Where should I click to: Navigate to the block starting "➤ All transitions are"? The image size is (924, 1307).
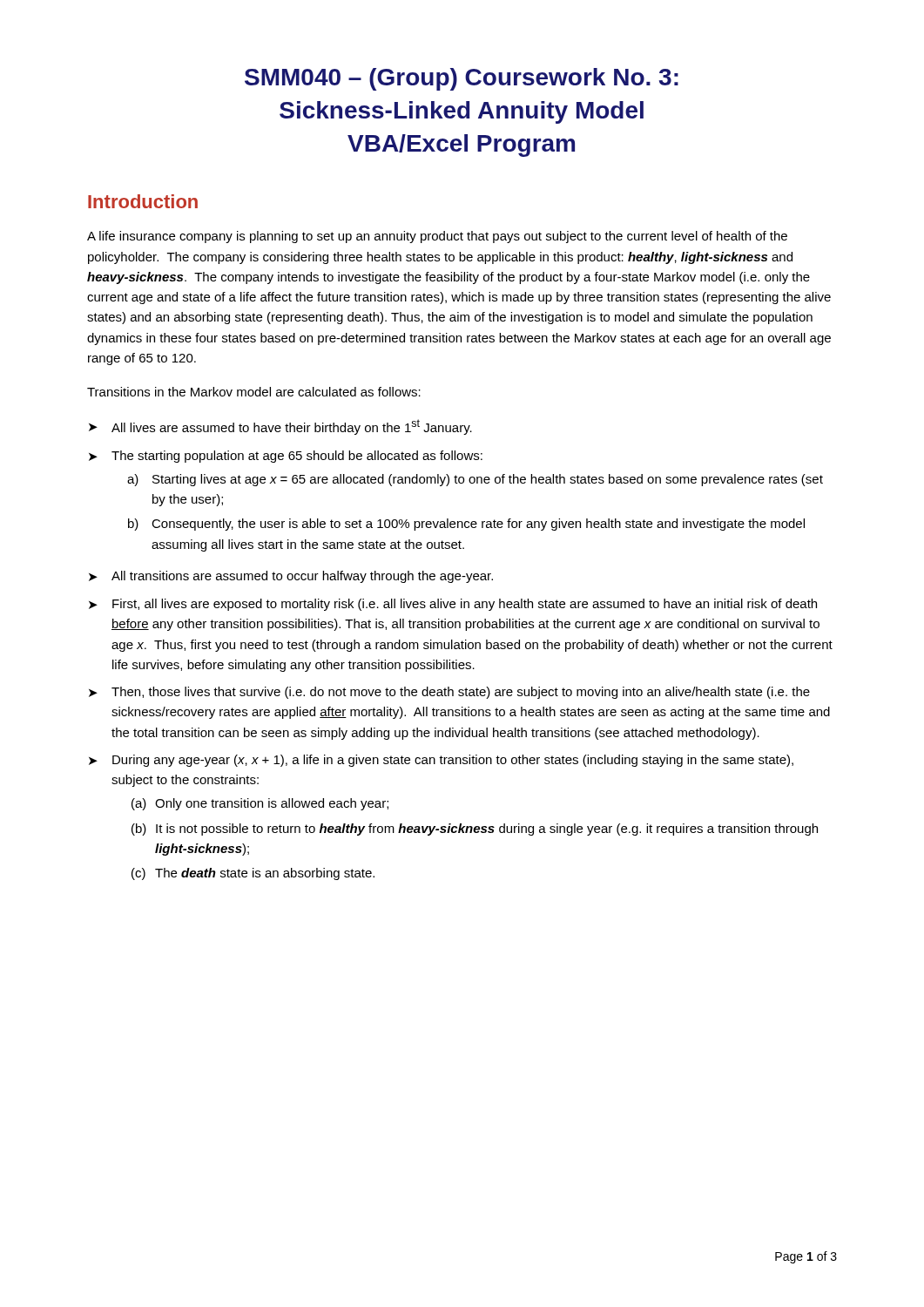[x=462, y=576]
